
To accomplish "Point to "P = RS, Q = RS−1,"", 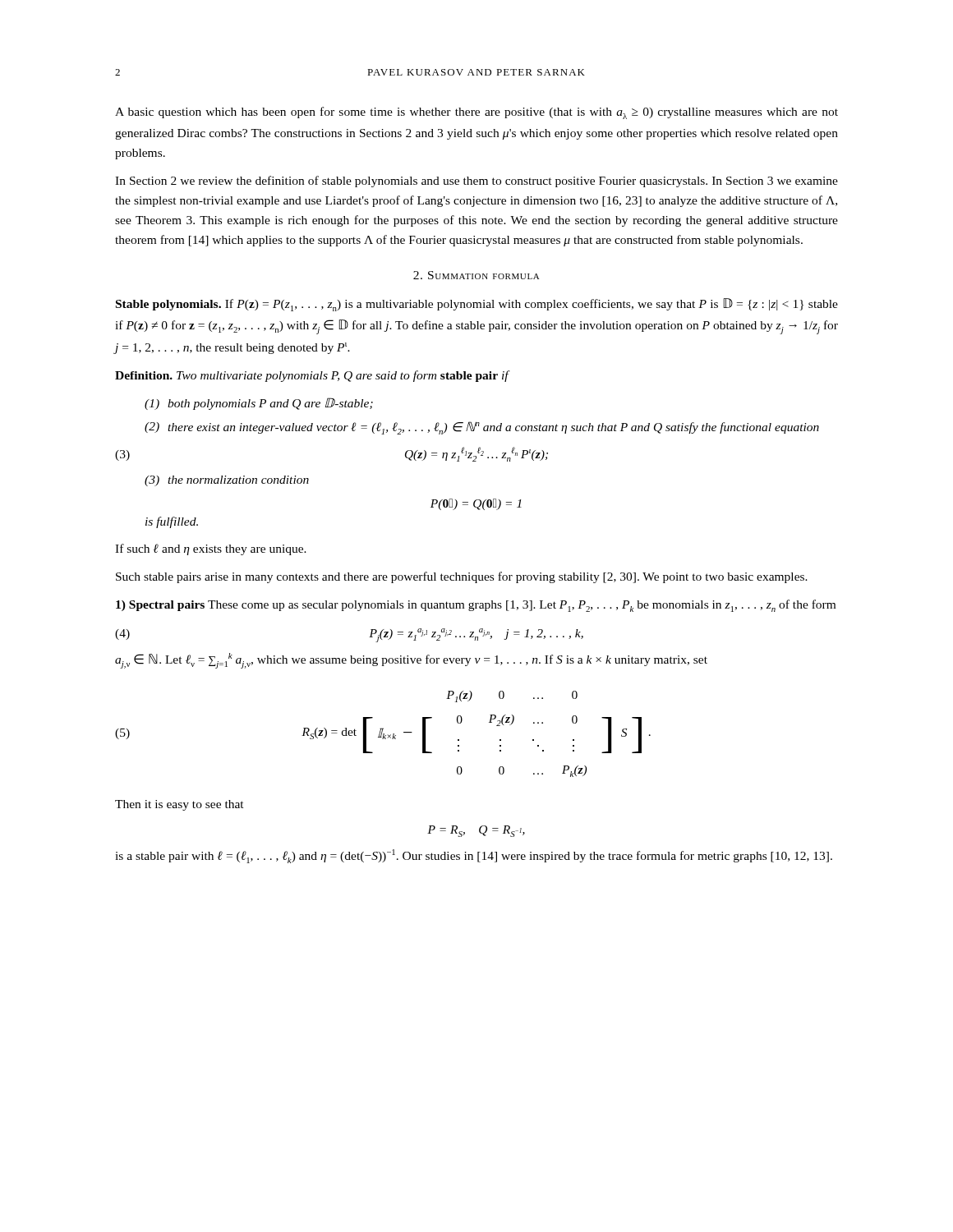I will click(x=476, y=830).
